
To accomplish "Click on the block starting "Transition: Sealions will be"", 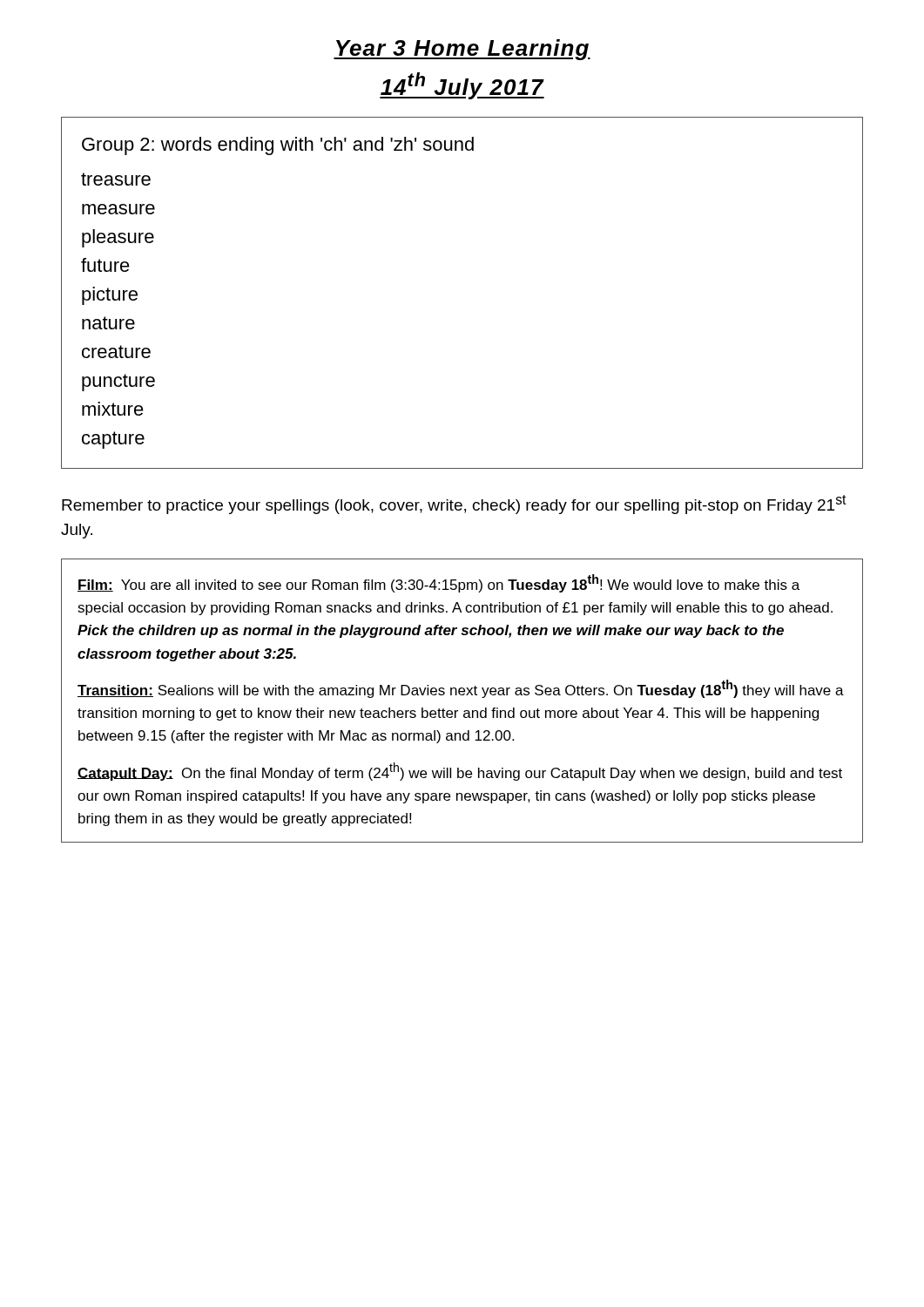I will coord(460,711).
